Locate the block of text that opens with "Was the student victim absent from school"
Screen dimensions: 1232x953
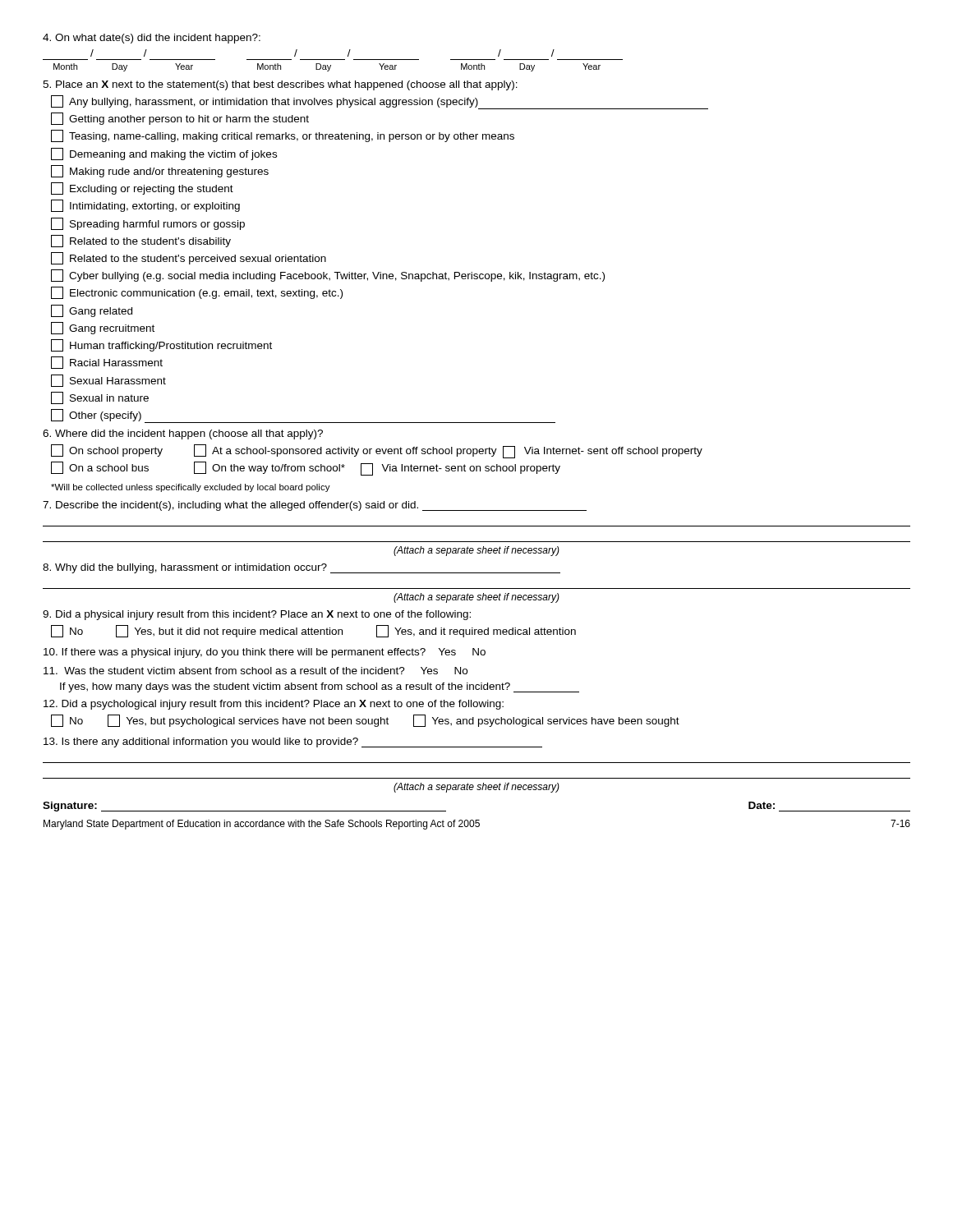[311, 678]
